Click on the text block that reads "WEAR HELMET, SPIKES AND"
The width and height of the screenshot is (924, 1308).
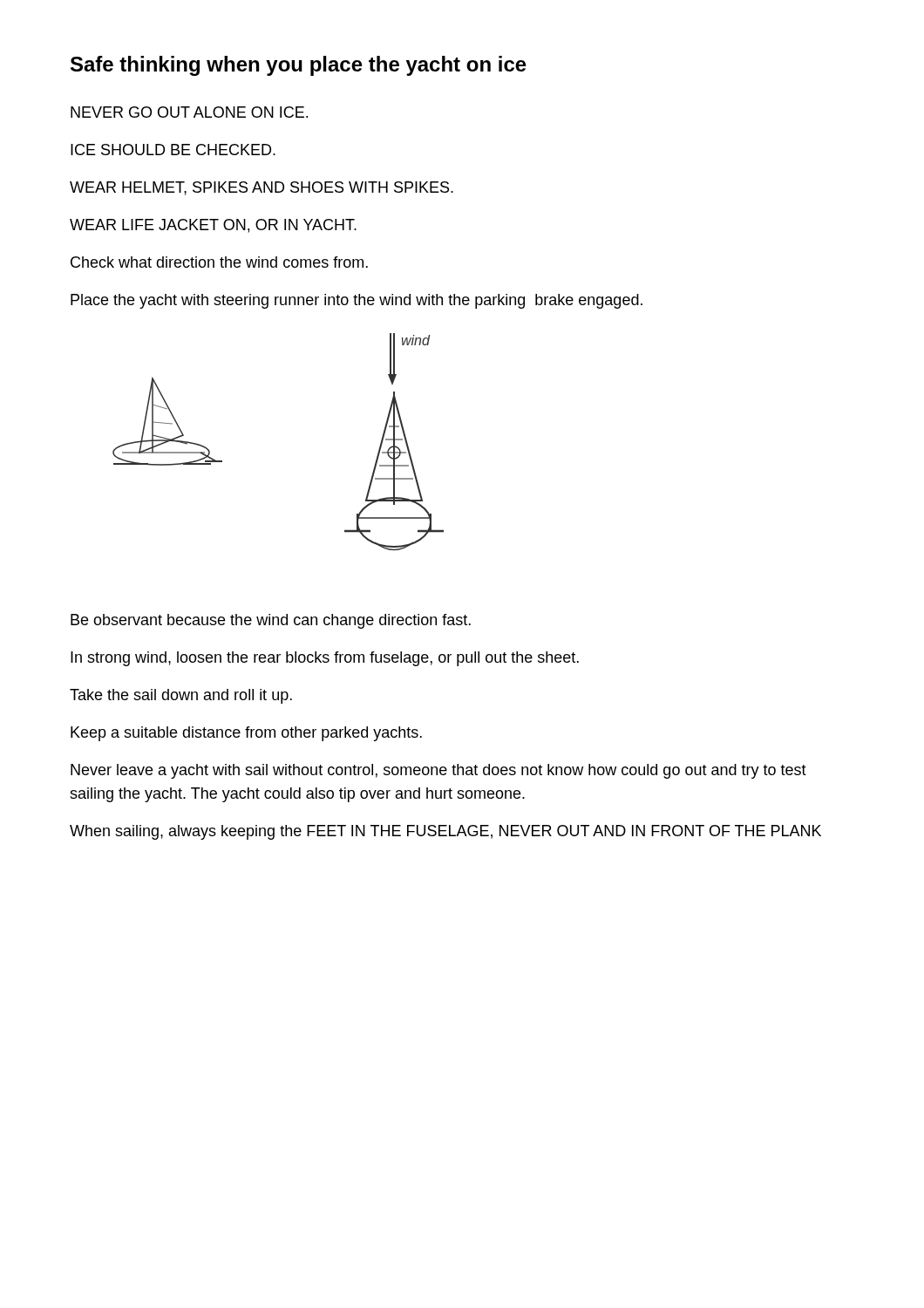(x=262, y=188)
